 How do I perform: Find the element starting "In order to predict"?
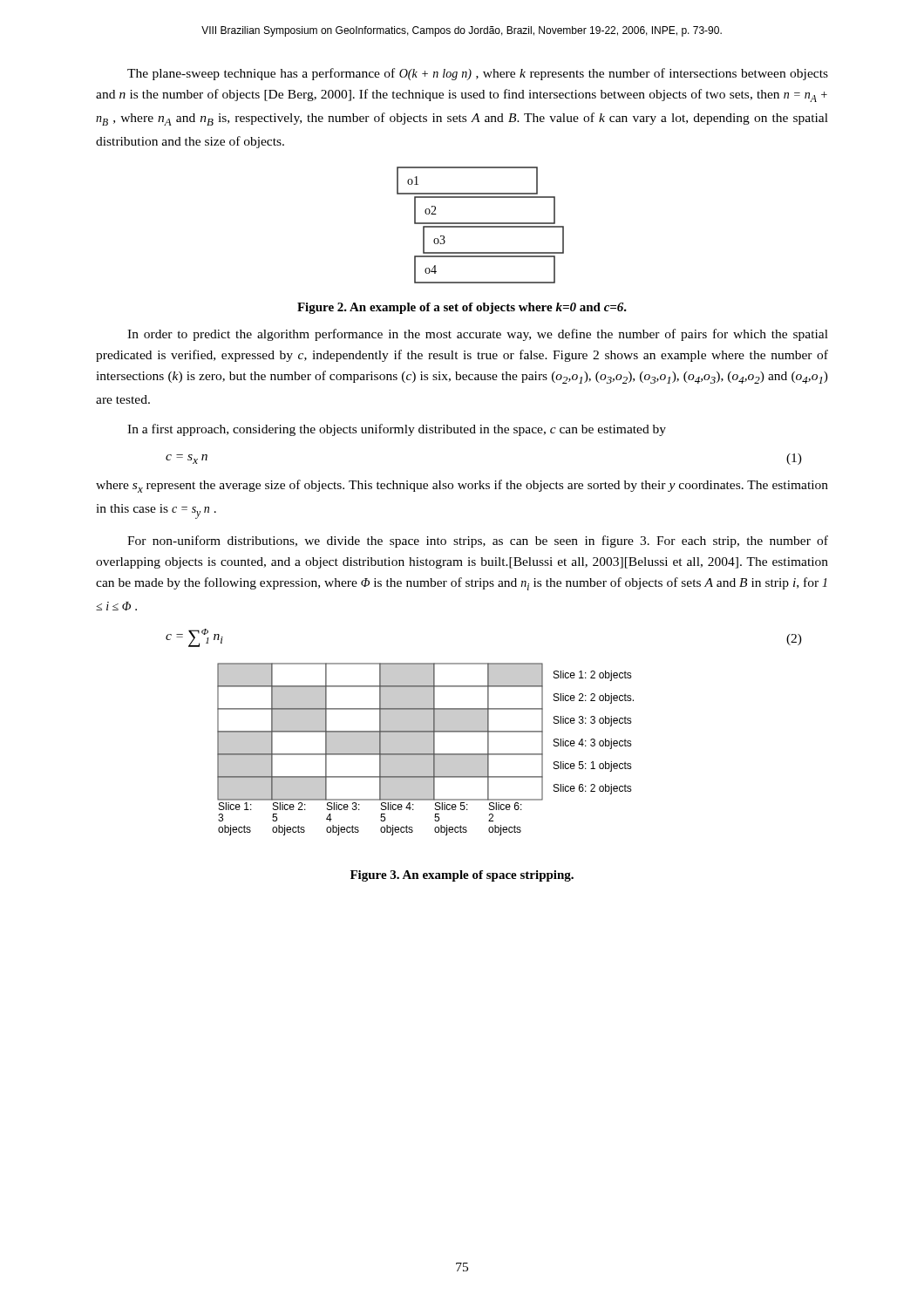[462, 366]
